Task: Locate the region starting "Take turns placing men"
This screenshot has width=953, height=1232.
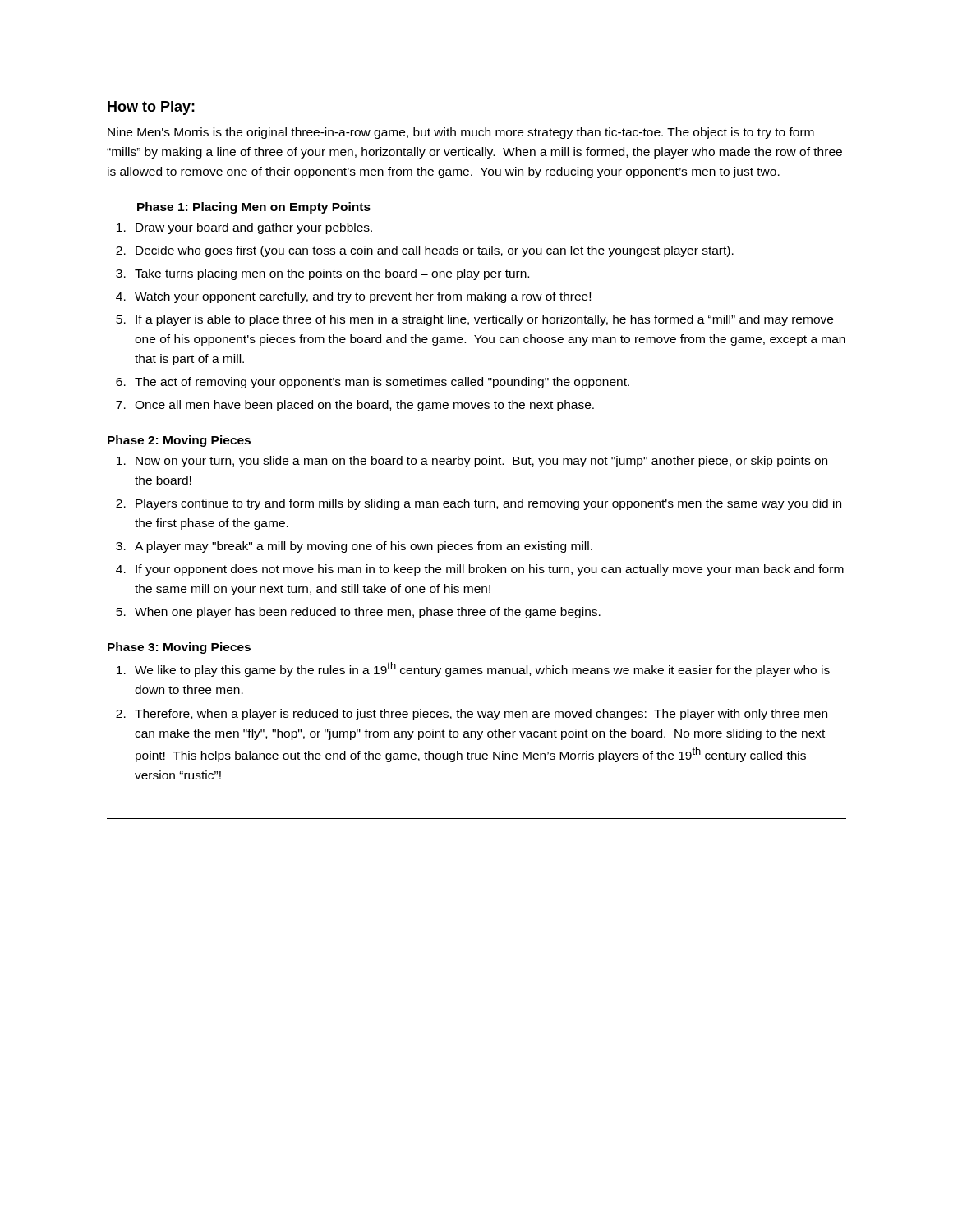Action: [x=333, y=273]
